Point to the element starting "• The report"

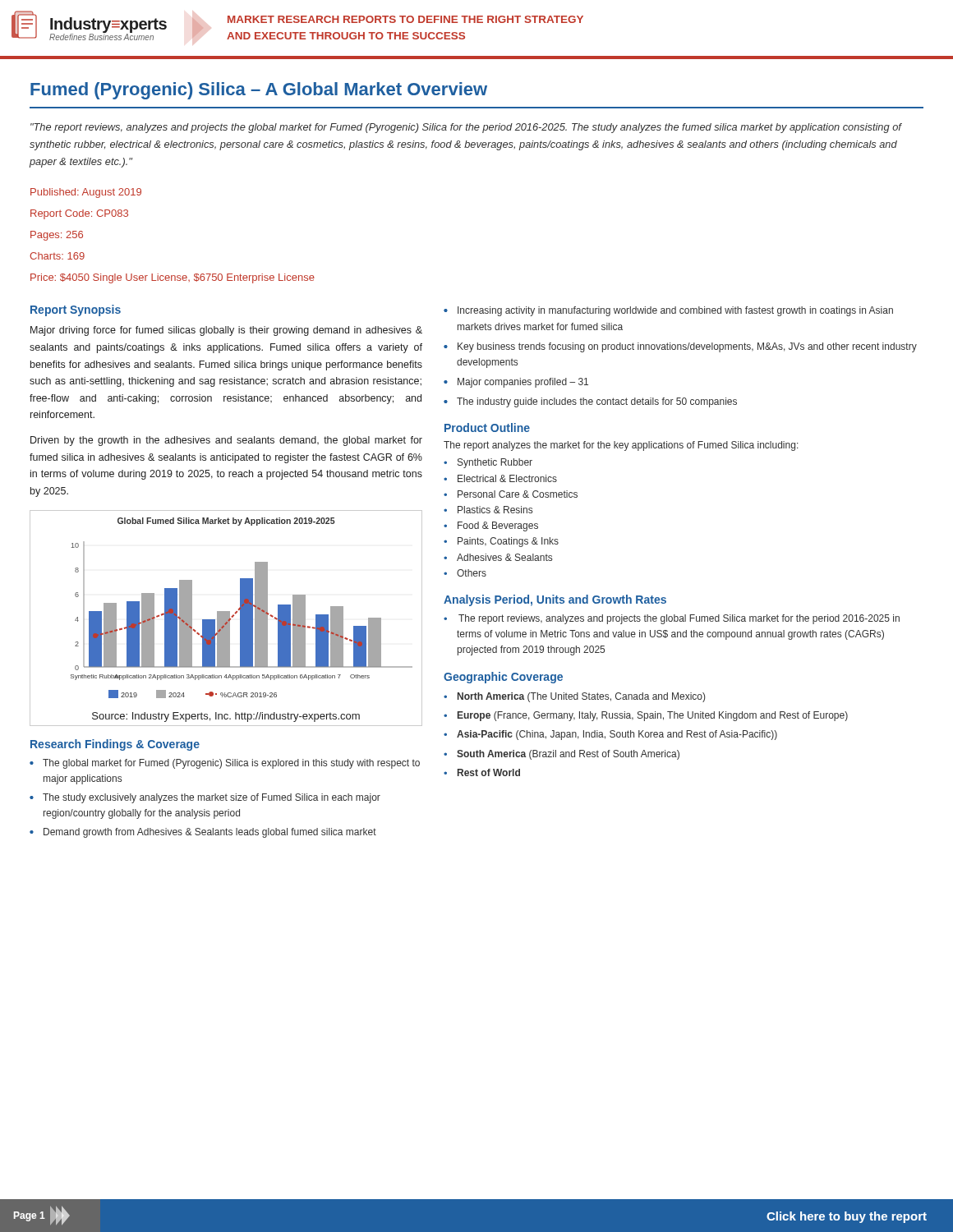point(672,633)
